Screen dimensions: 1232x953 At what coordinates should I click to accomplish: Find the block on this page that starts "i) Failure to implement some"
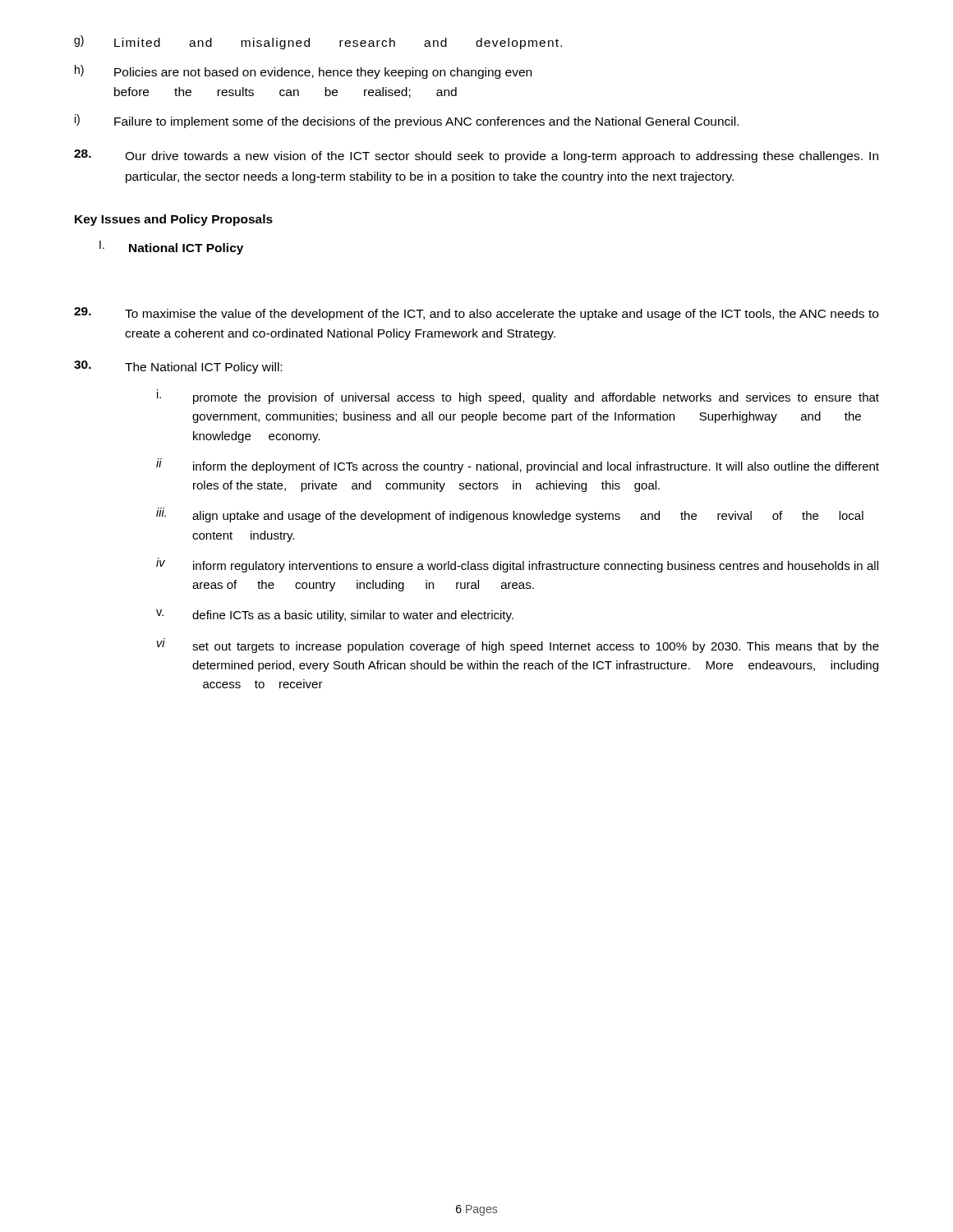point(476,122)
